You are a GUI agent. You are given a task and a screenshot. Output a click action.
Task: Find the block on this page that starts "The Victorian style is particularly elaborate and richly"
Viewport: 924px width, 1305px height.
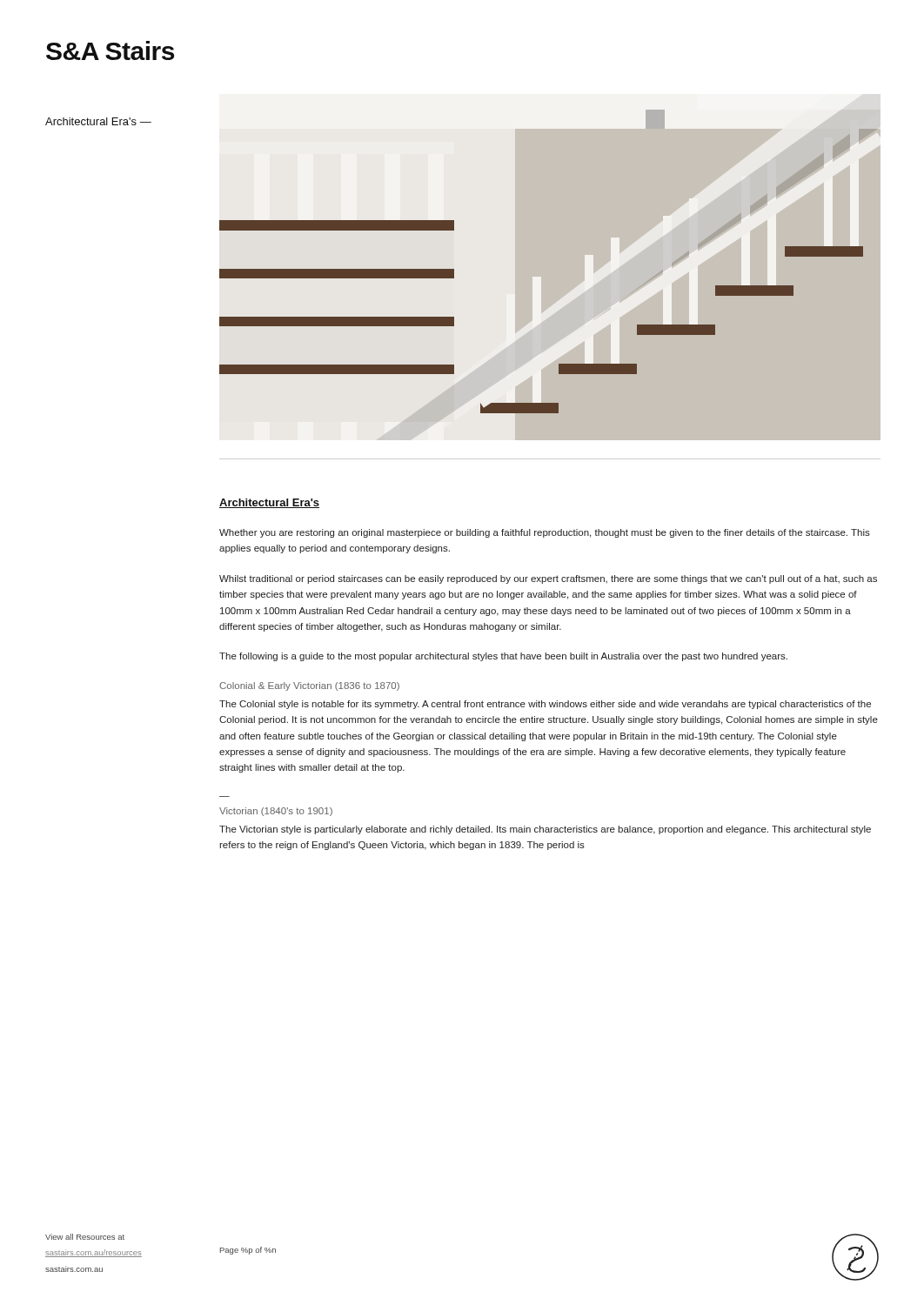tap(545, 837)
